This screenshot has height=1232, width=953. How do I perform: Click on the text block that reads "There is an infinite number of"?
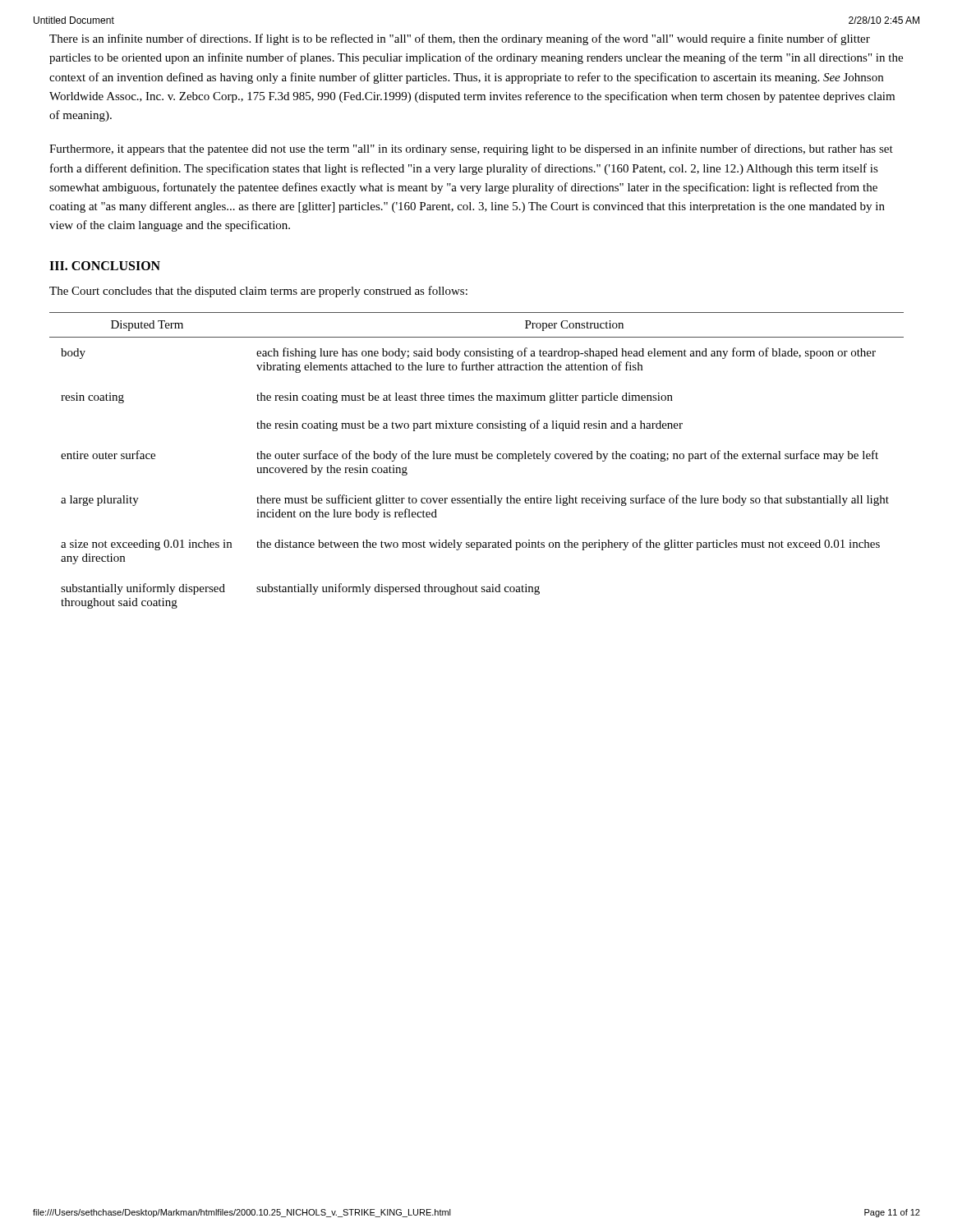pyautogui.click(x=476, y=77)
